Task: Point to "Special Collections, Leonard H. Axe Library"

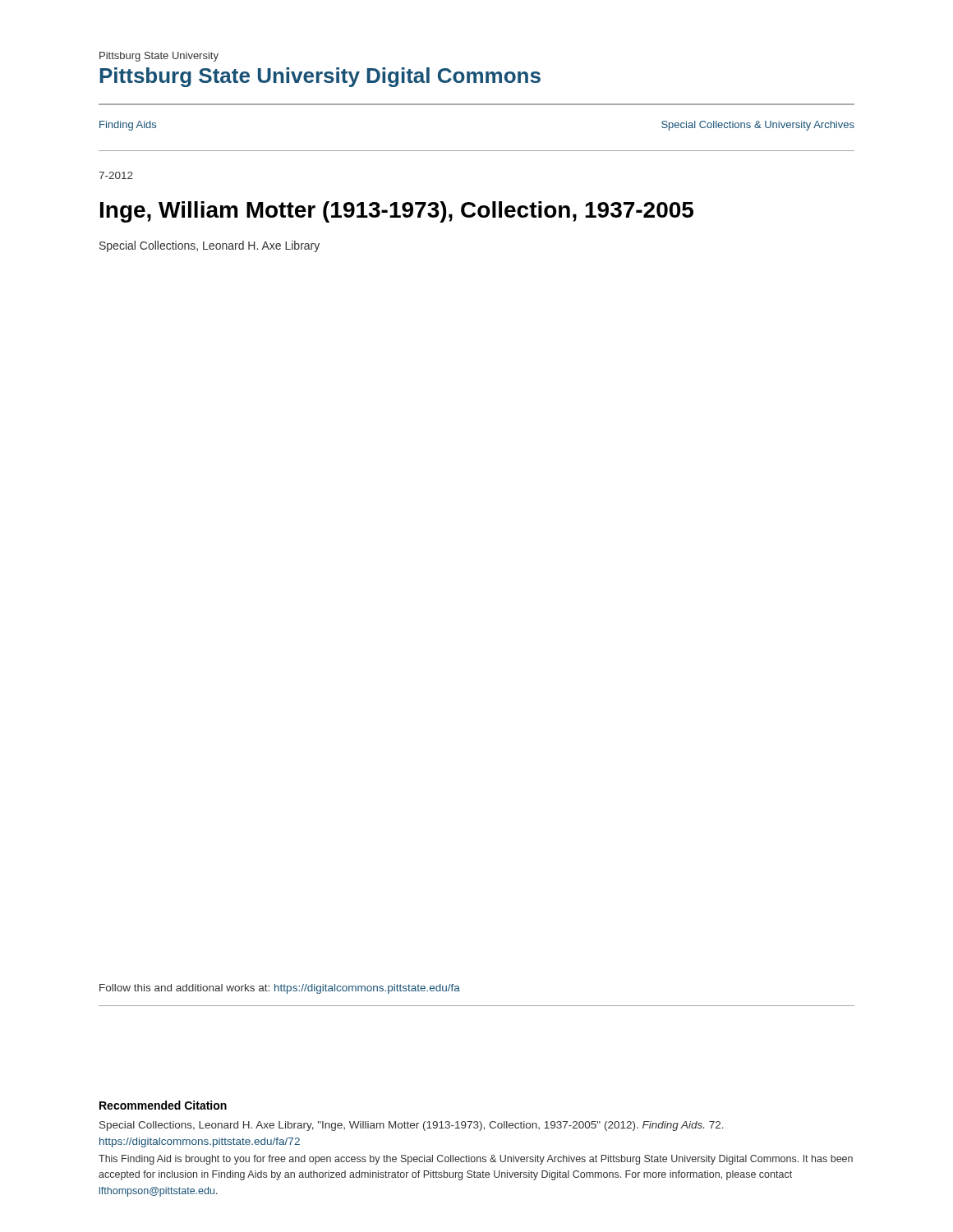Action: [x=209, y=245]
